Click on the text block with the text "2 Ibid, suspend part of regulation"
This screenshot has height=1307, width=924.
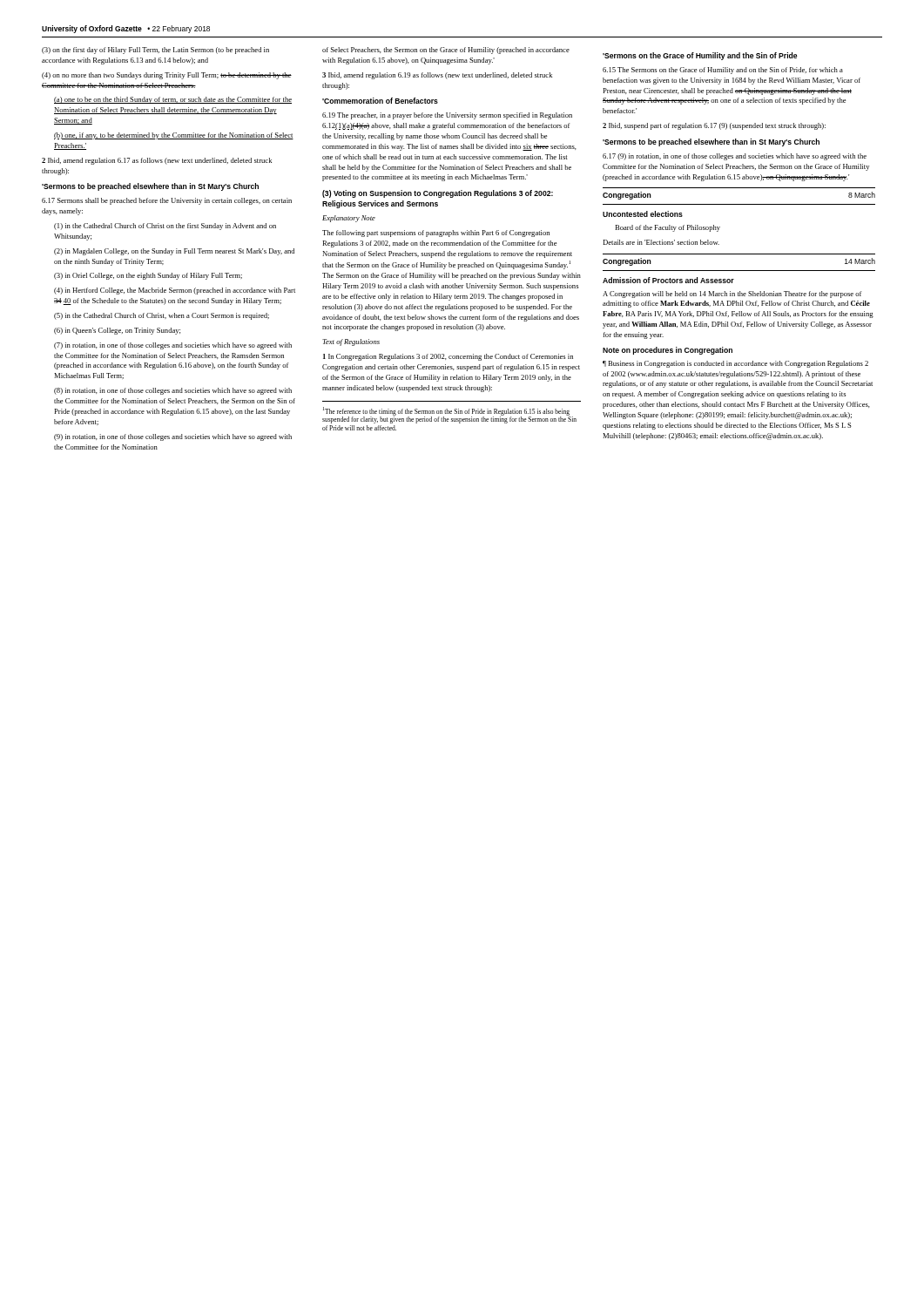(739, 126)
